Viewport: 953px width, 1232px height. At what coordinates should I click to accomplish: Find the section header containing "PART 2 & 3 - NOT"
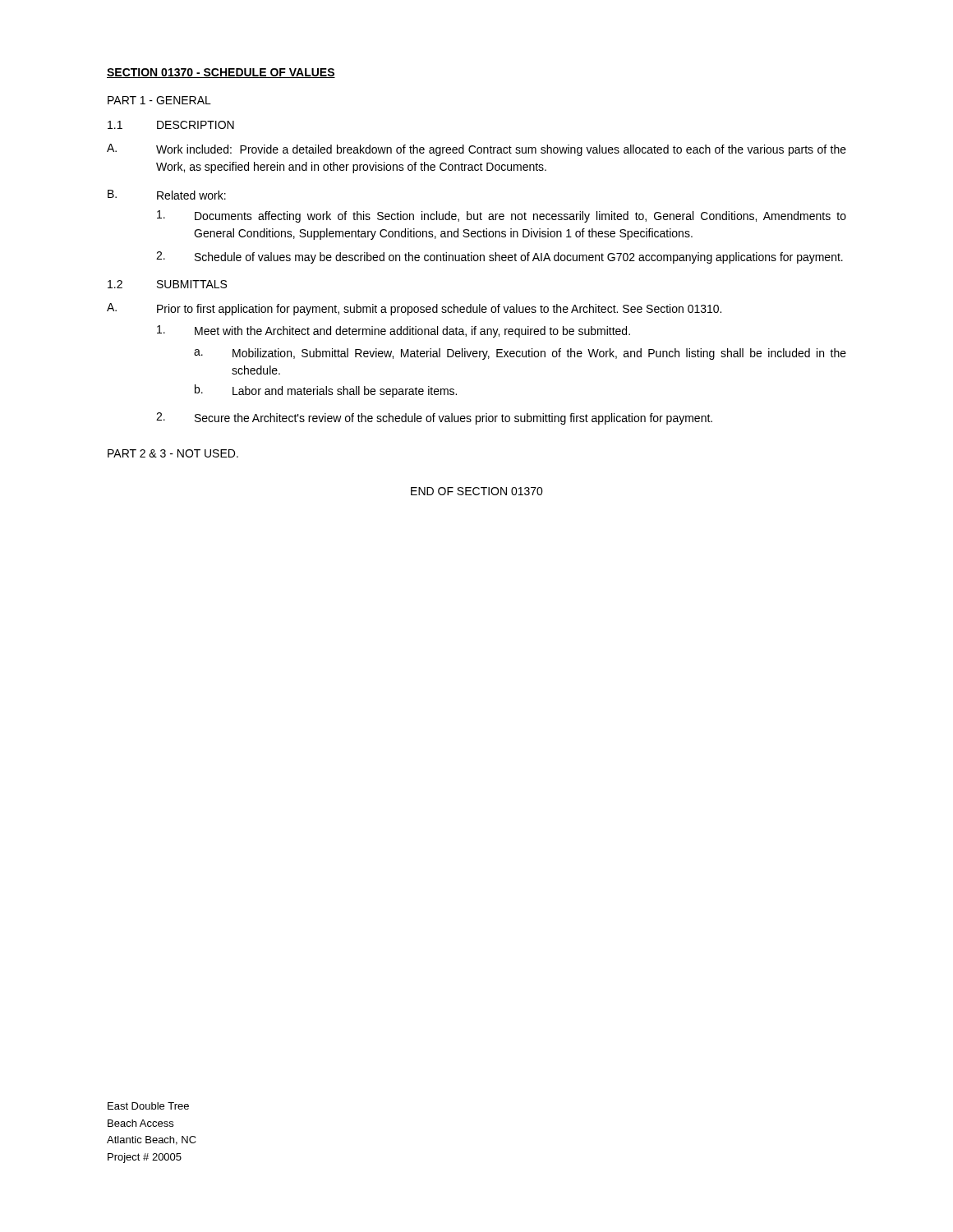click(x=173, y=453)
